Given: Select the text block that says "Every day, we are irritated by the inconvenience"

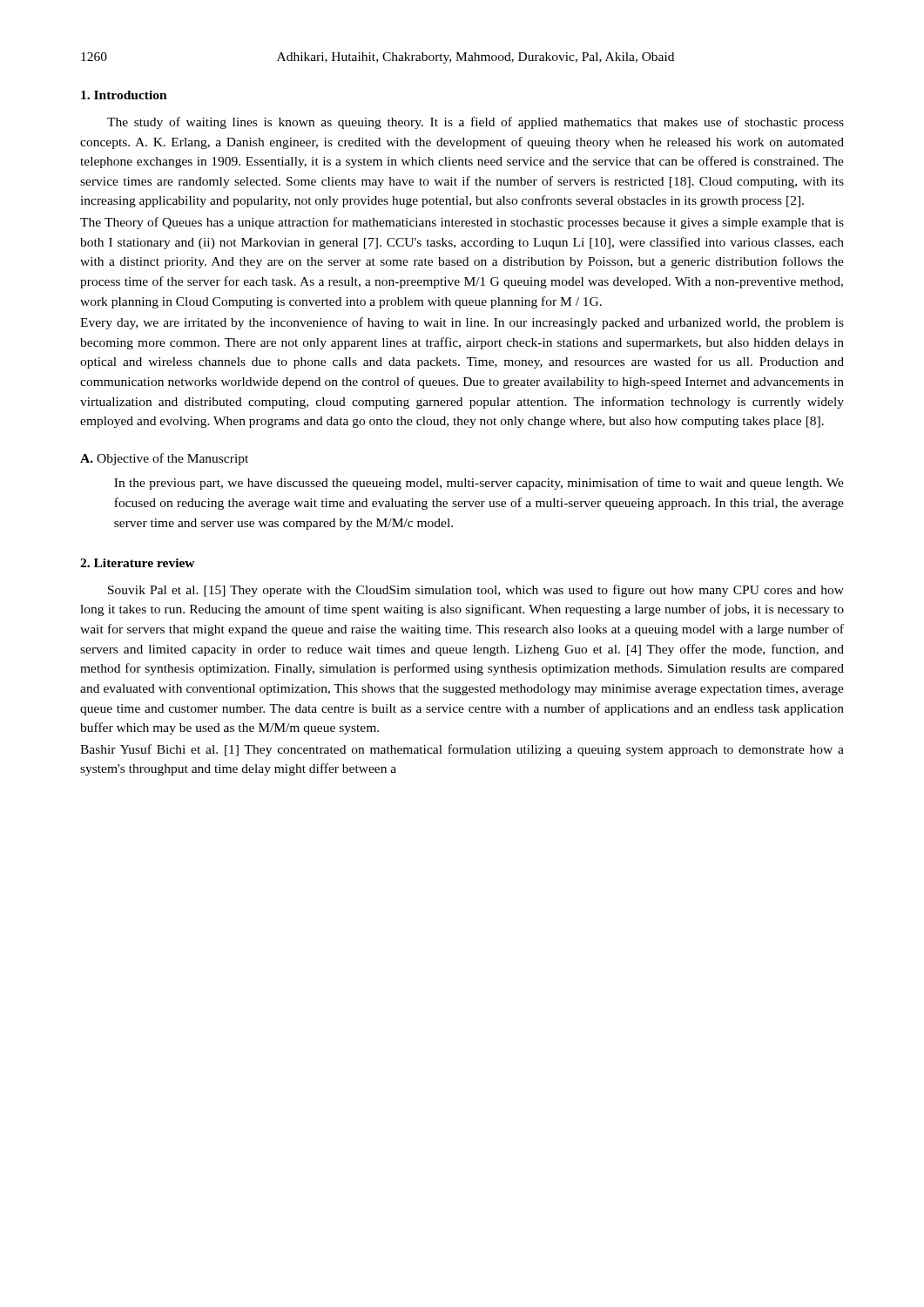Looking at the screenshot, I should (462, 371).
